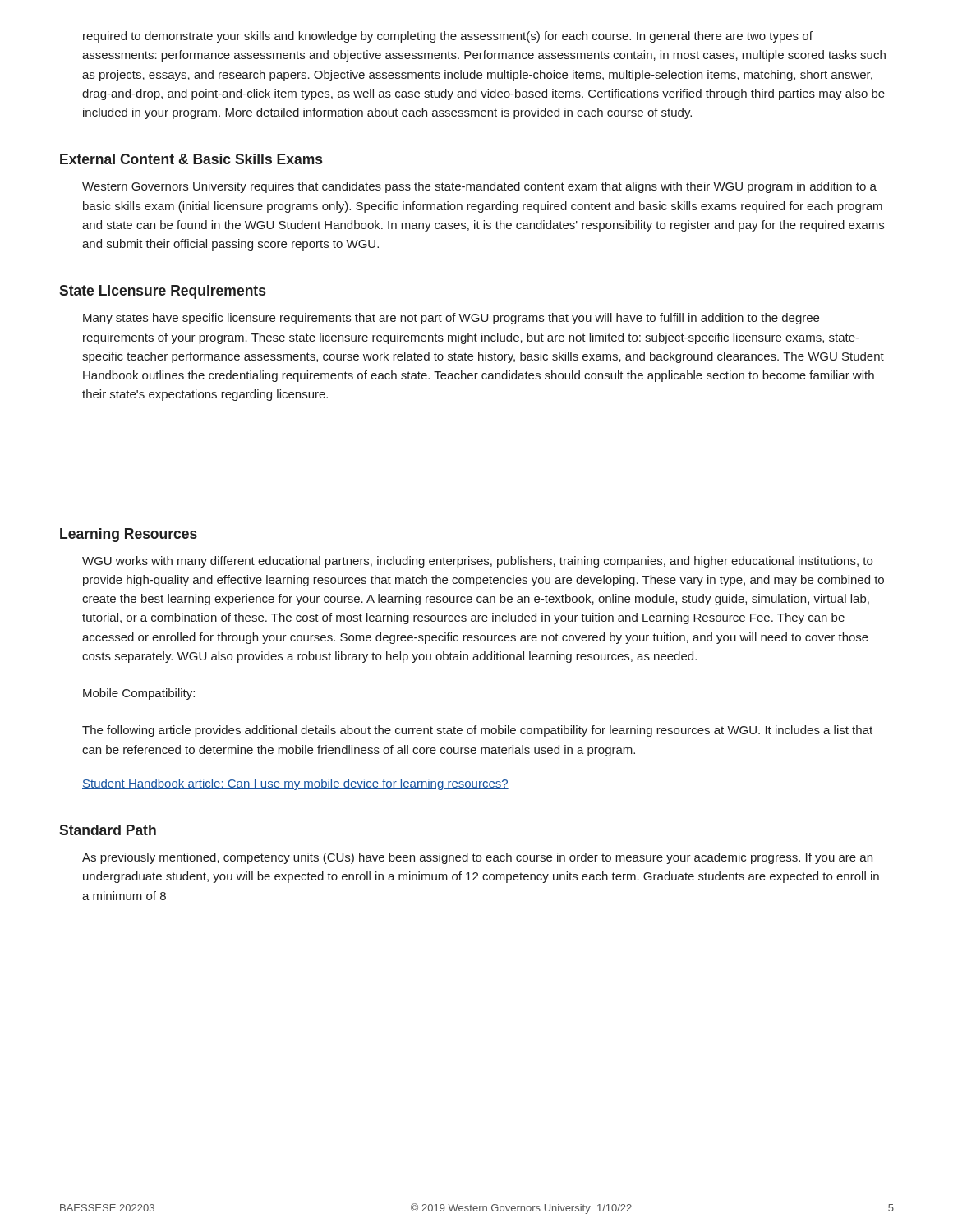
Task: Click the passage that begins "The following article provides"
Action: 477,740
